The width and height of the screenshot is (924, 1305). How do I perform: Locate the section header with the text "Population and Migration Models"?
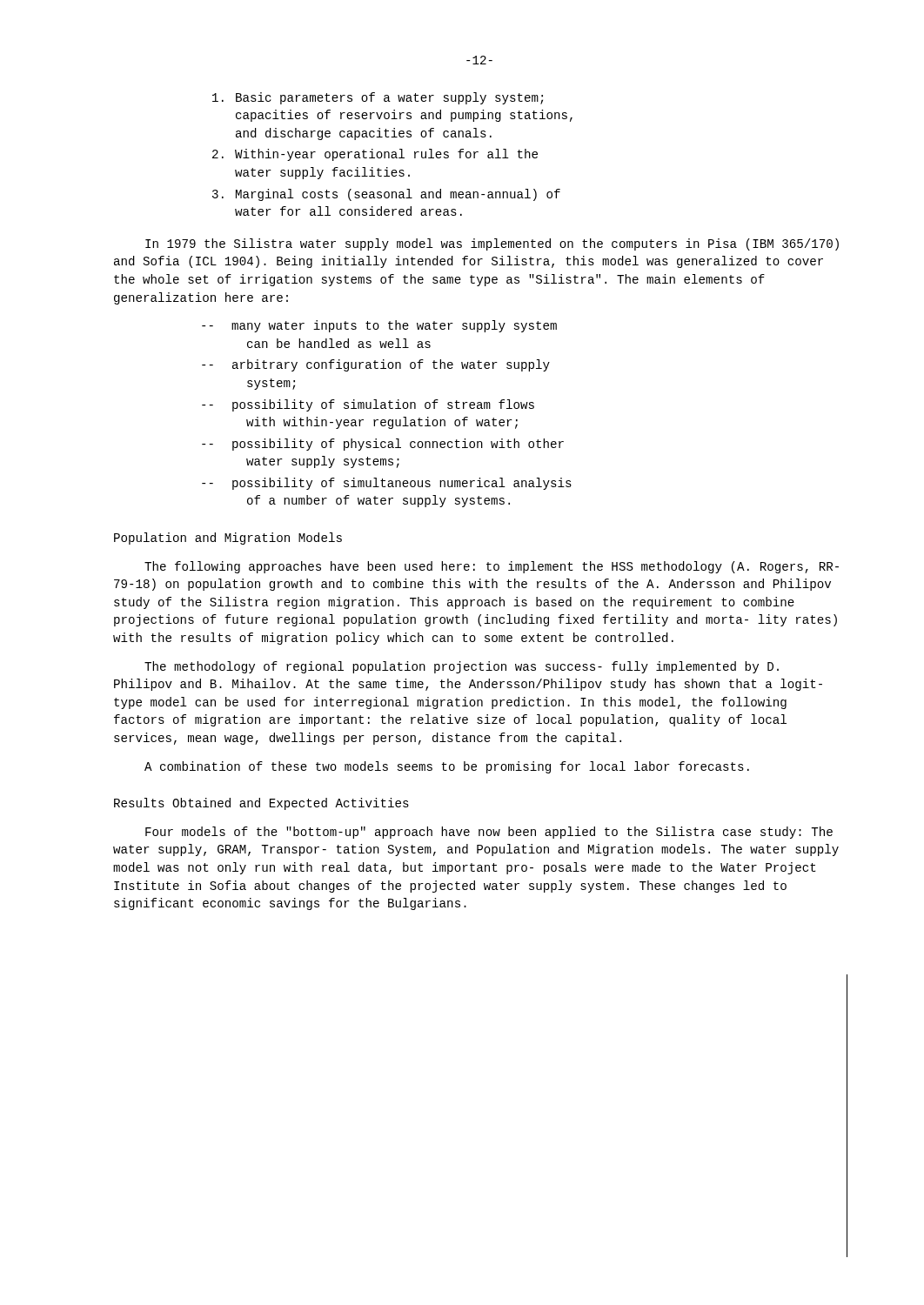[x=228, y=539]
